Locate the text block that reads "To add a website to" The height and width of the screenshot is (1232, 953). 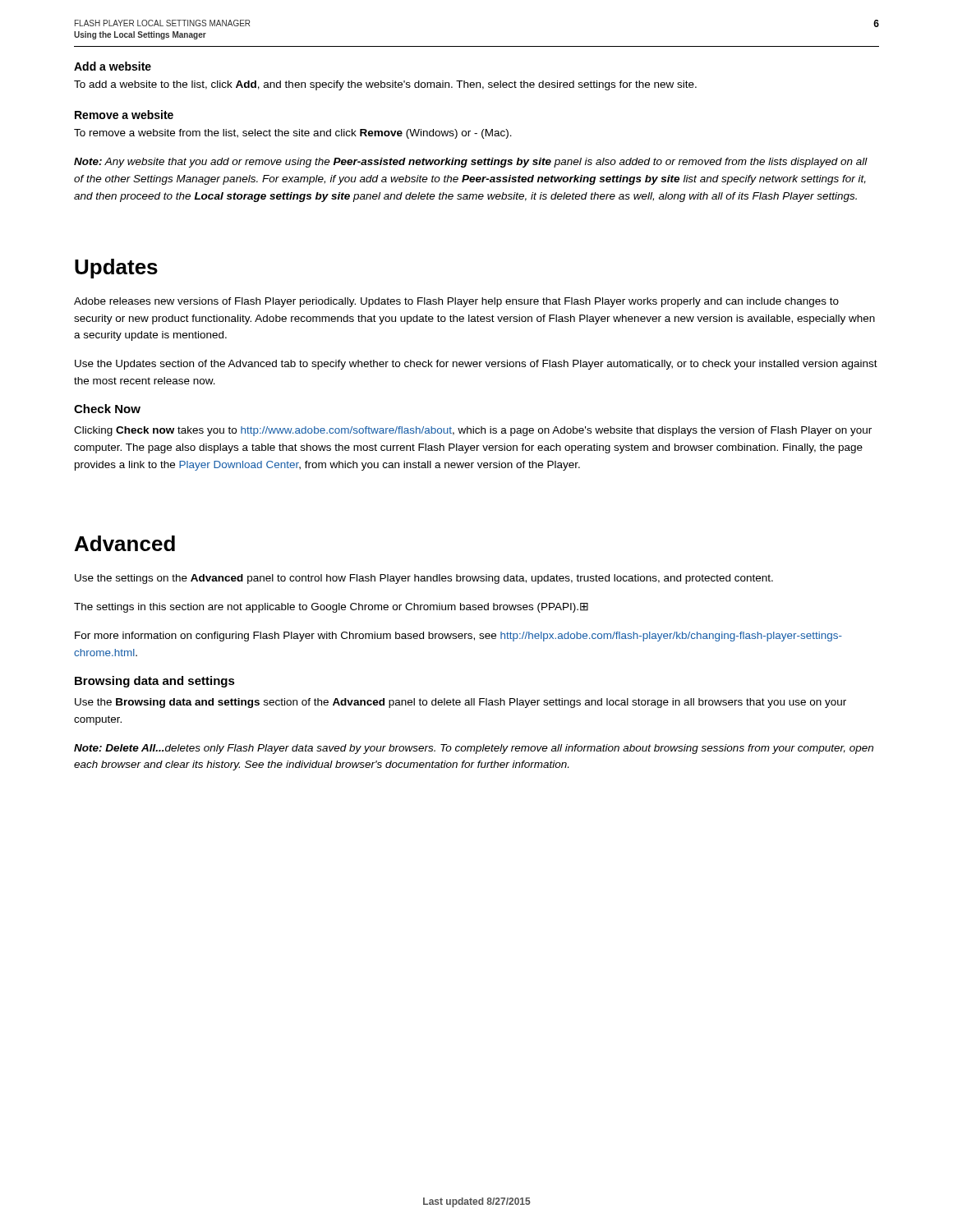pos(386,84)
